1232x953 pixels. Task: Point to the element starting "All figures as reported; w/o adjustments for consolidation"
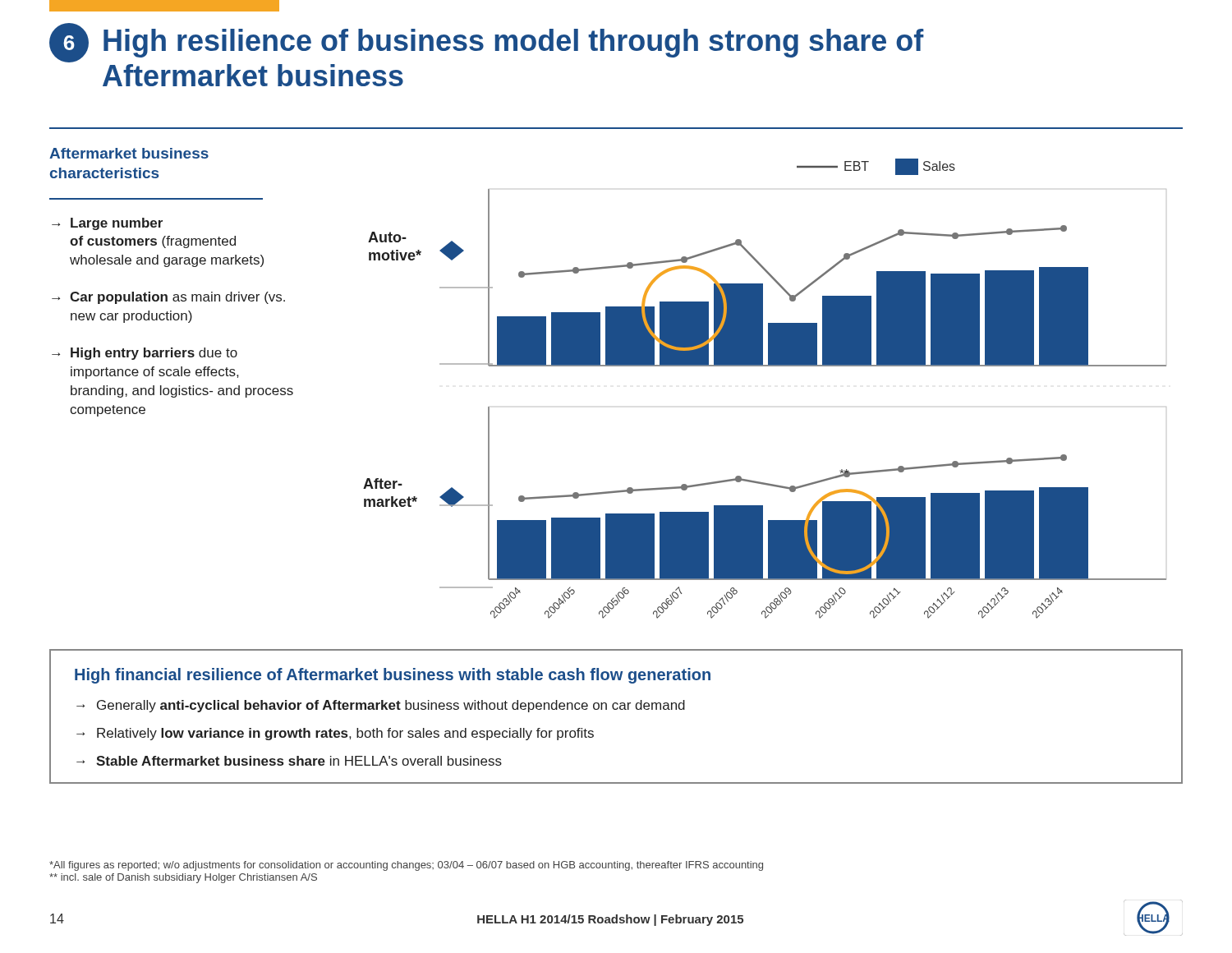tap(501, 871)
